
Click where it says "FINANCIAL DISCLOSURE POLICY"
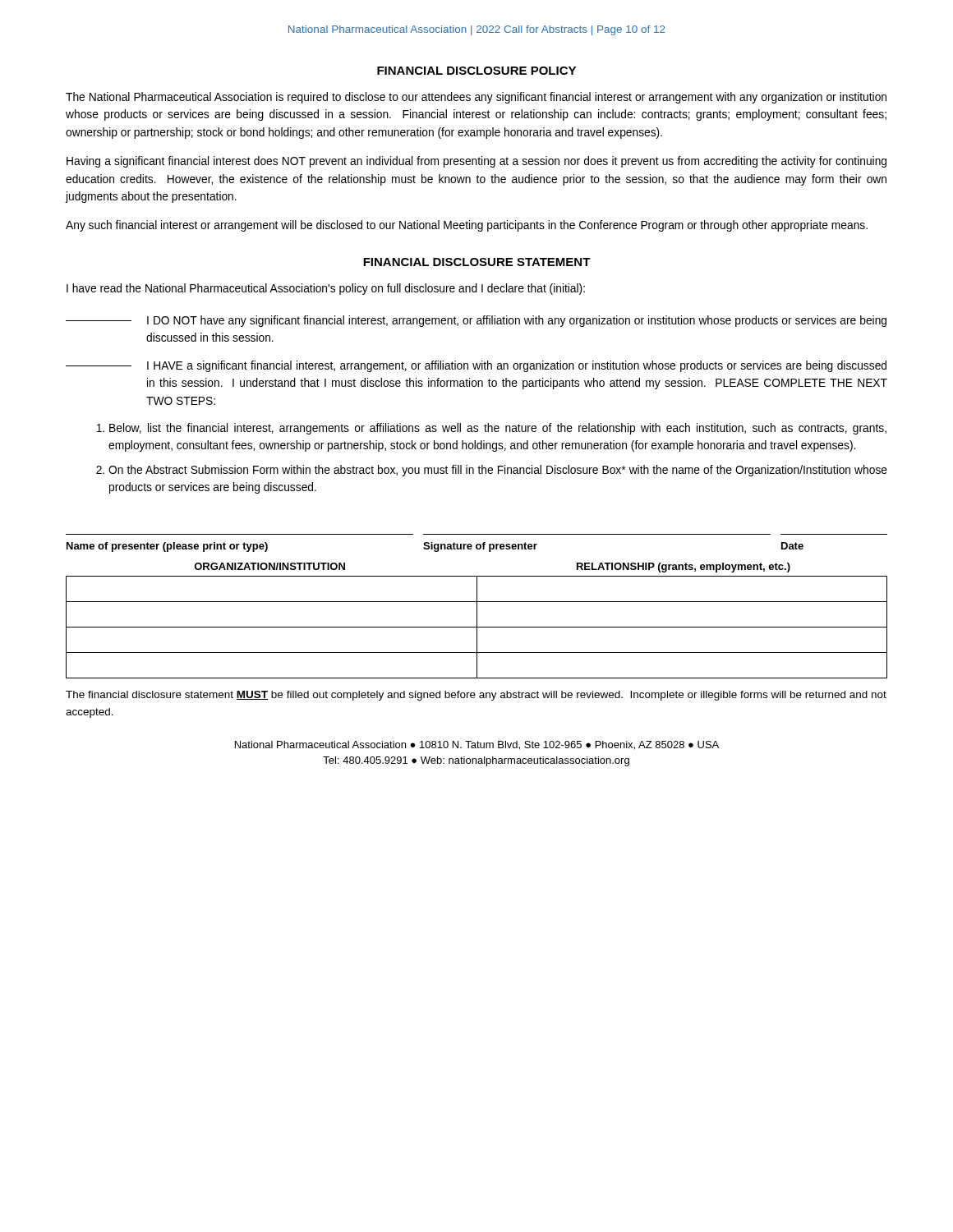[476, 70]
